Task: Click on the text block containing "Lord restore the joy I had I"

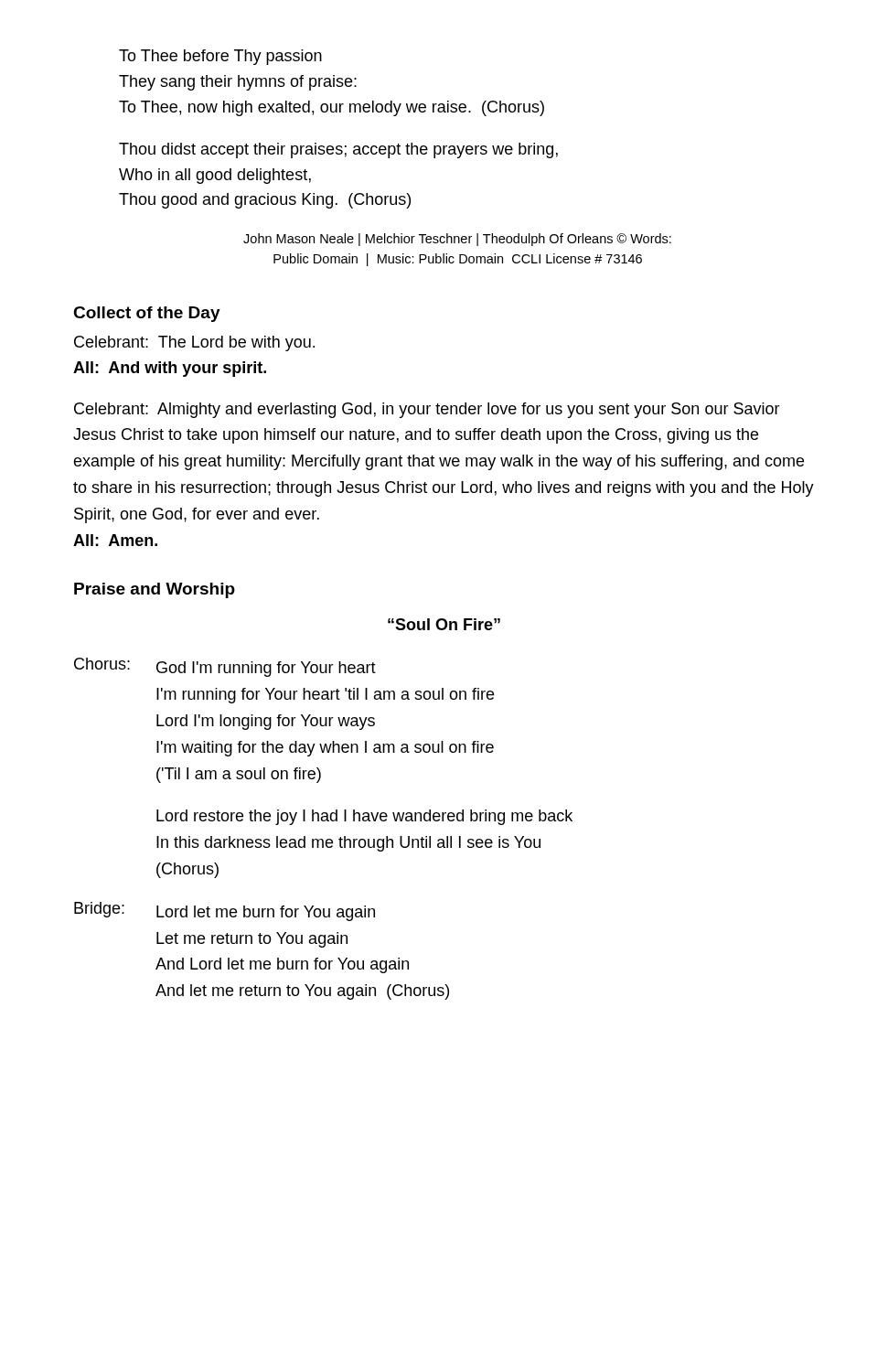Action: (x=364, y=843)
